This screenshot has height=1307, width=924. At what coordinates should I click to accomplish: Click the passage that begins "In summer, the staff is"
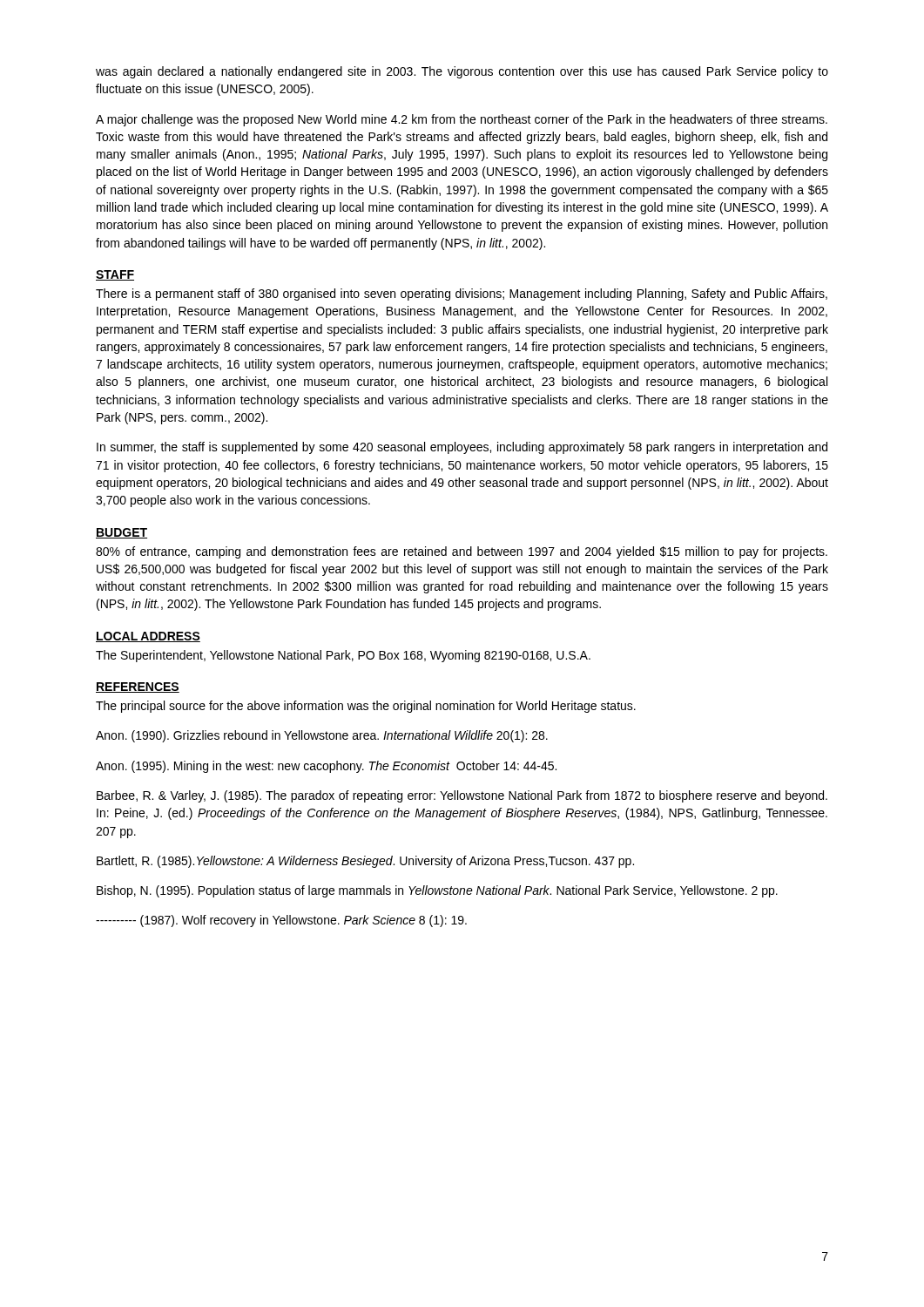click(x=462, y=474)
